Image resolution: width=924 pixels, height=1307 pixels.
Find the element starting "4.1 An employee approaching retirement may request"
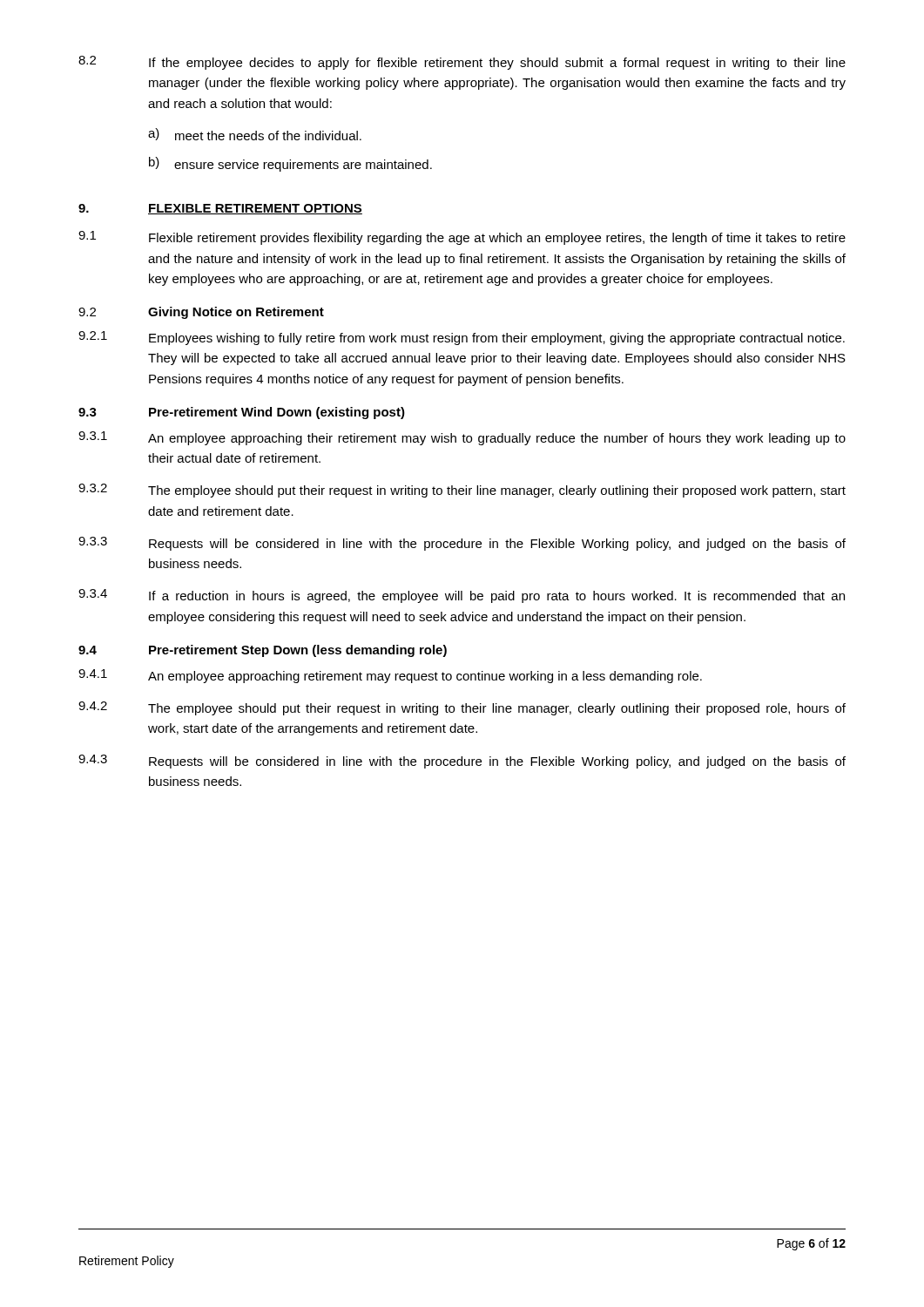pyautogui.click(x=462, y=676)
